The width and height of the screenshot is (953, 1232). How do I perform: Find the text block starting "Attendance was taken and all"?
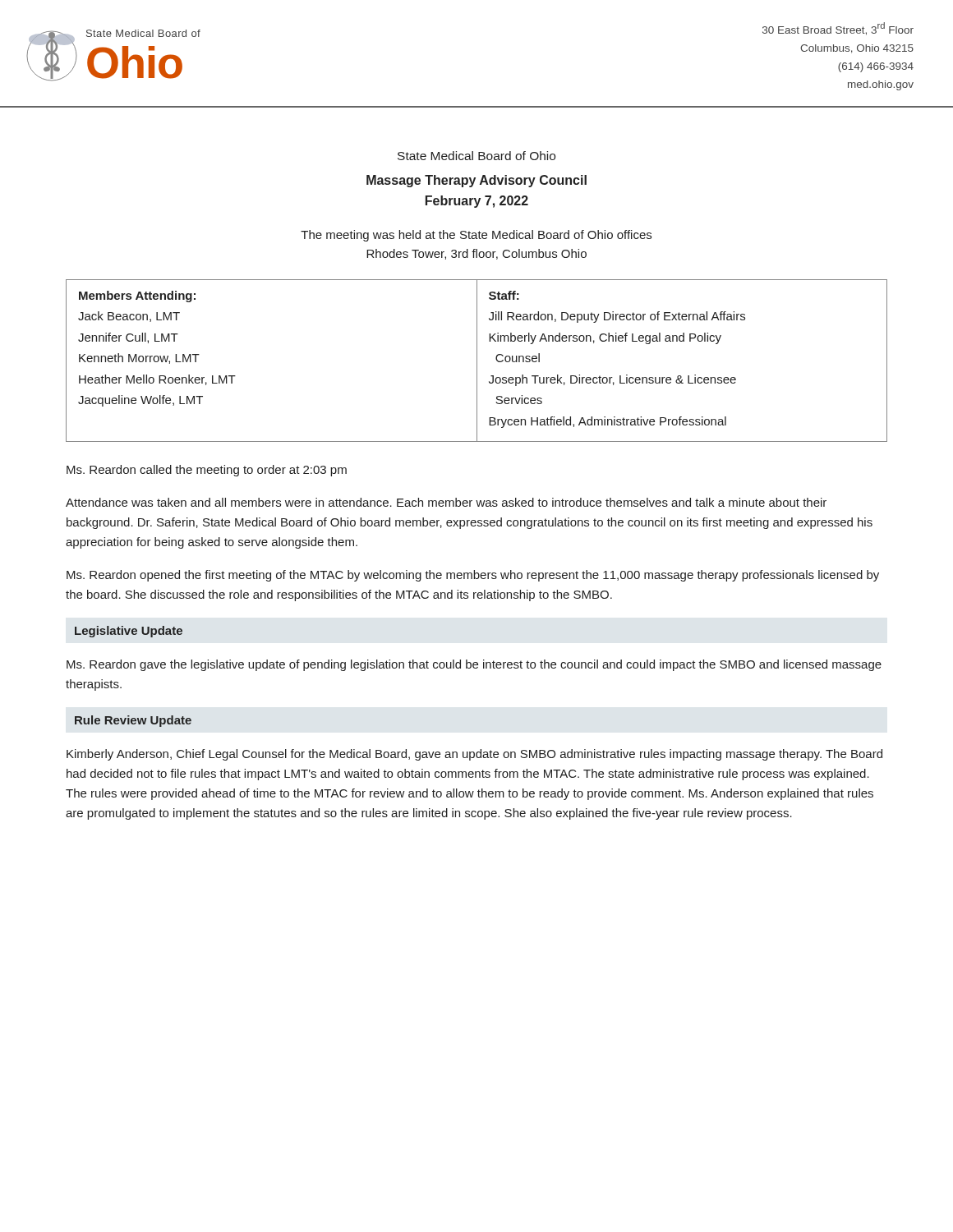coord(469,522)
